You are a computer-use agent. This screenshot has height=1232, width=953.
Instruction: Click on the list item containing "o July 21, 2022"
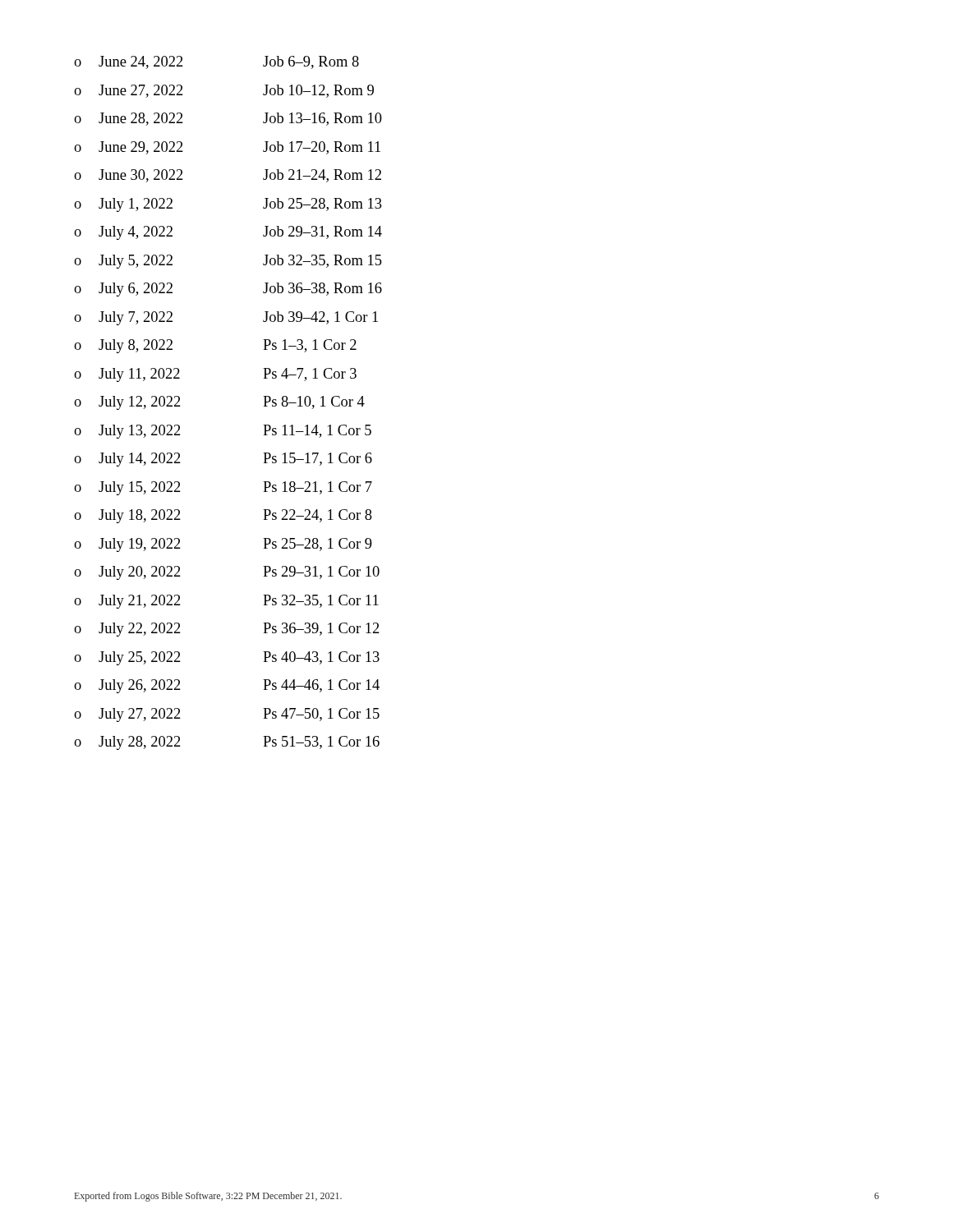139,602
